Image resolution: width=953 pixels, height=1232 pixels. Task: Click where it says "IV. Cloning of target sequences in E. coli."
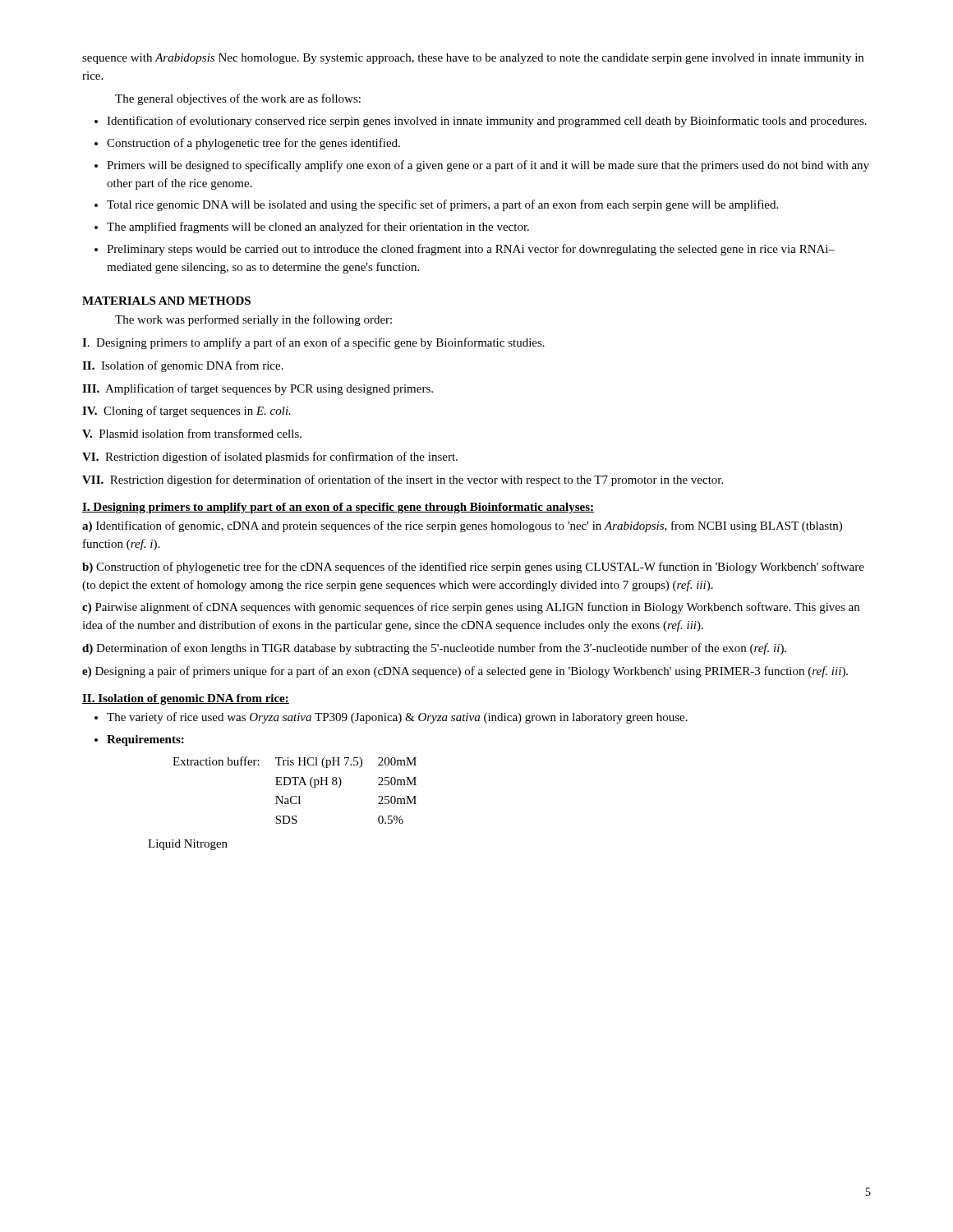click(186, 411)
